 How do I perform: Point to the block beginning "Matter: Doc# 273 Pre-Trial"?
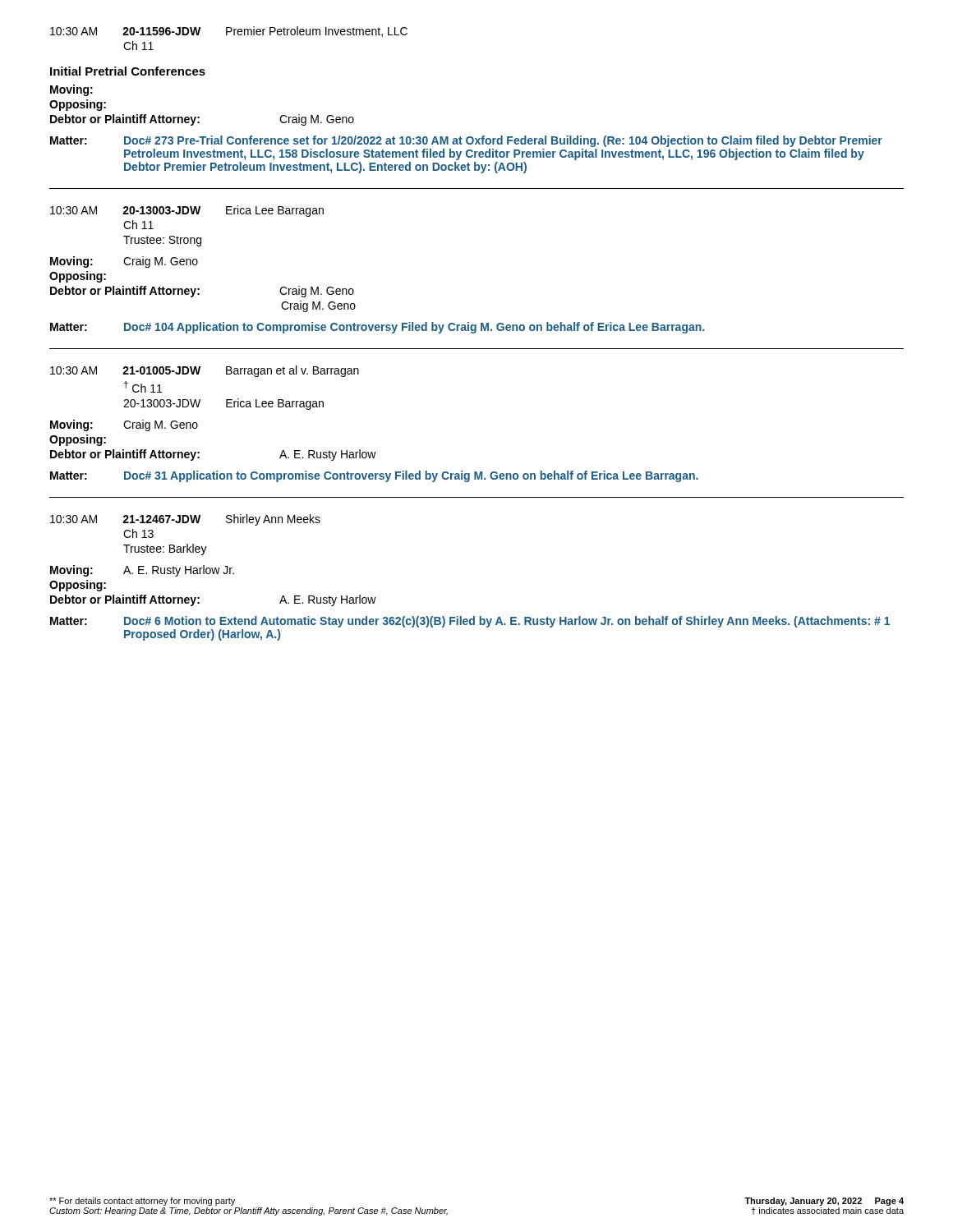point(476,154)
